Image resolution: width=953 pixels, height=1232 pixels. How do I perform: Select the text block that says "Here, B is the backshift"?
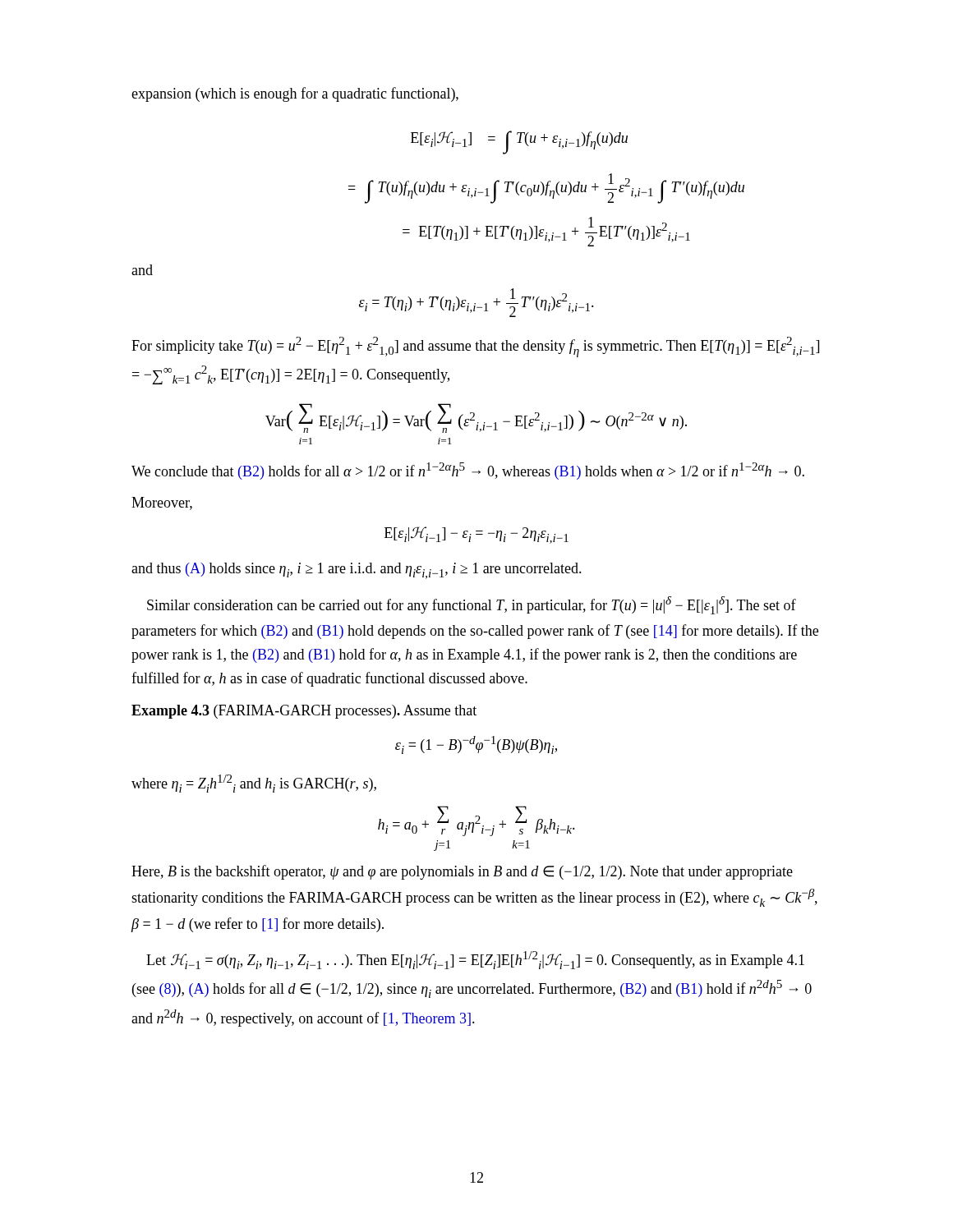(475, 898)
